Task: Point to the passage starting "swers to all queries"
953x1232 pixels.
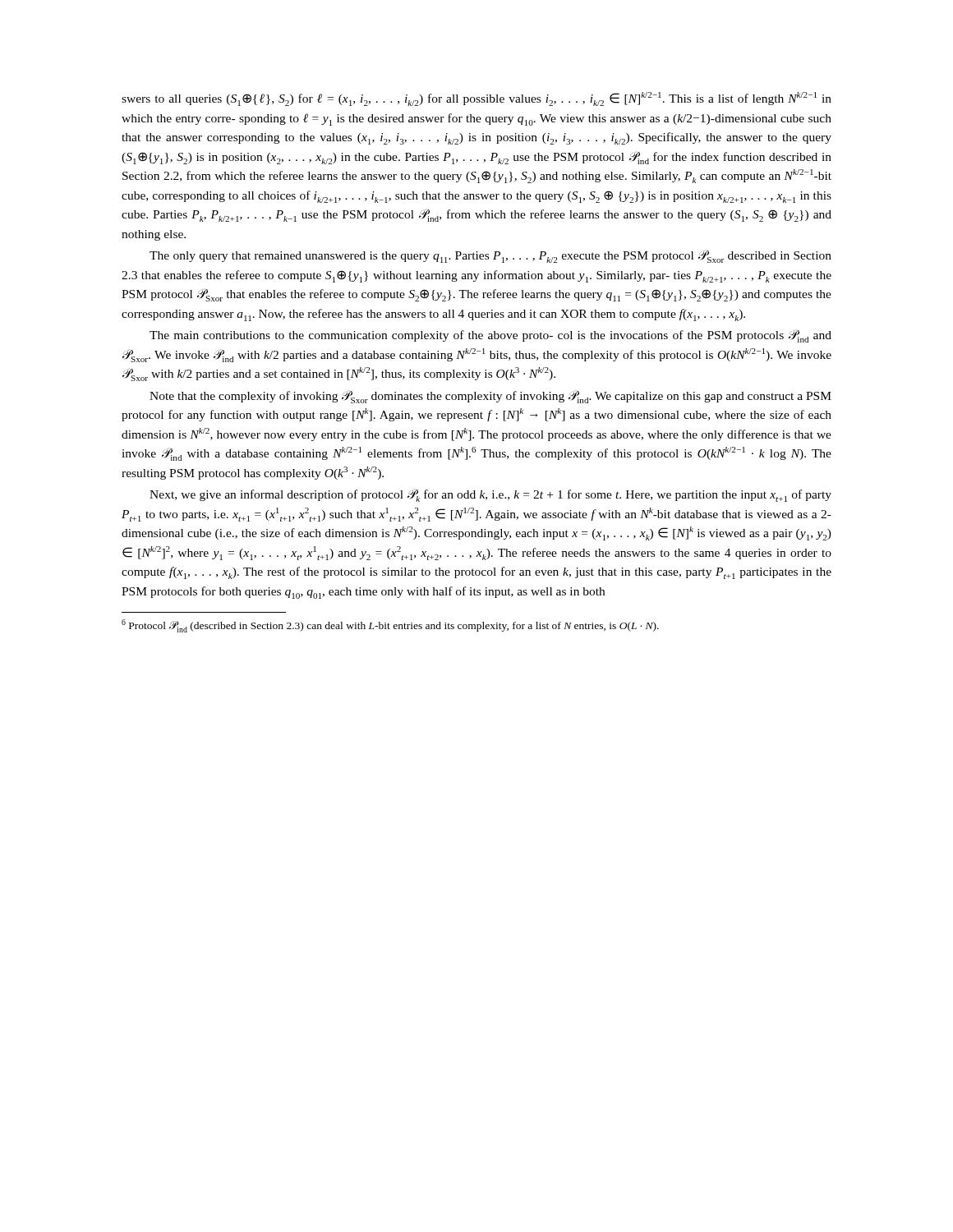Action: [x=476, y=345]
